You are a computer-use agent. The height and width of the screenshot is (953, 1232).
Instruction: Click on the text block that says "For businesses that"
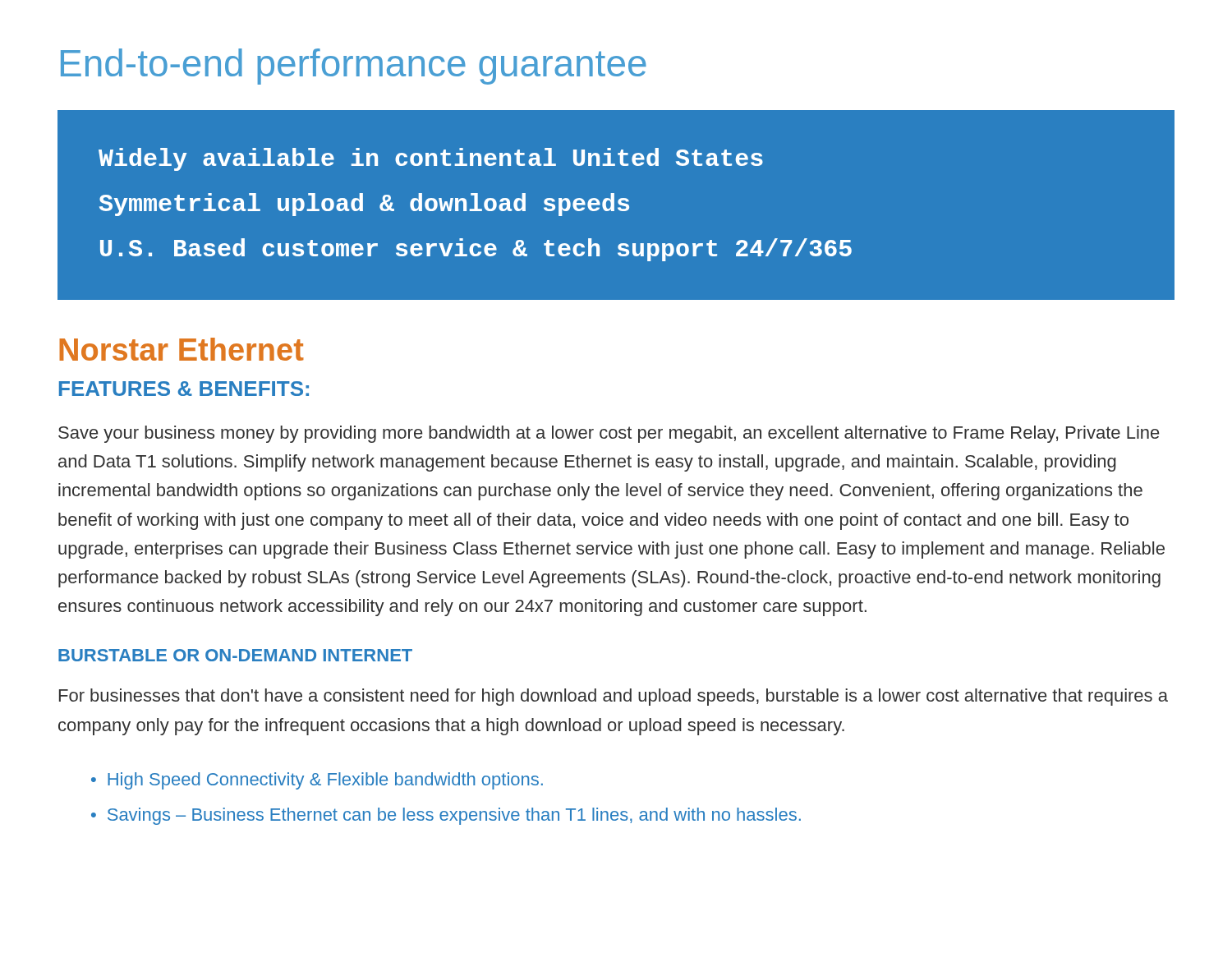(x=616, y=710)
